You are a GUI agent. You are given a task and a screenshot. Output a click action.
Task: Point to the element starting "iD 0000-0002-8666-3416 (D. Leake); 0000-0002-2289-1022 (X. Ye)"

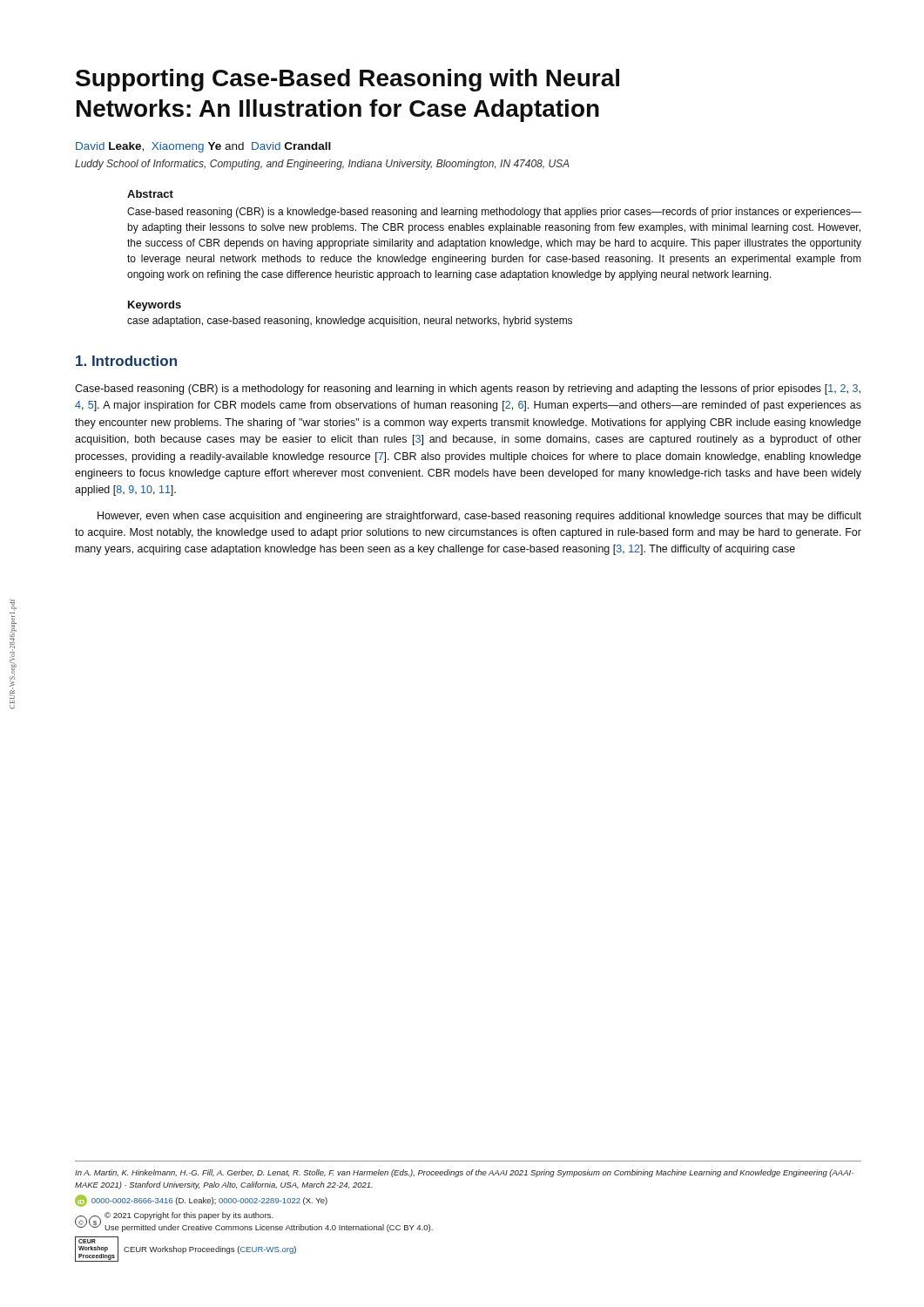[x=201, y=1201]
